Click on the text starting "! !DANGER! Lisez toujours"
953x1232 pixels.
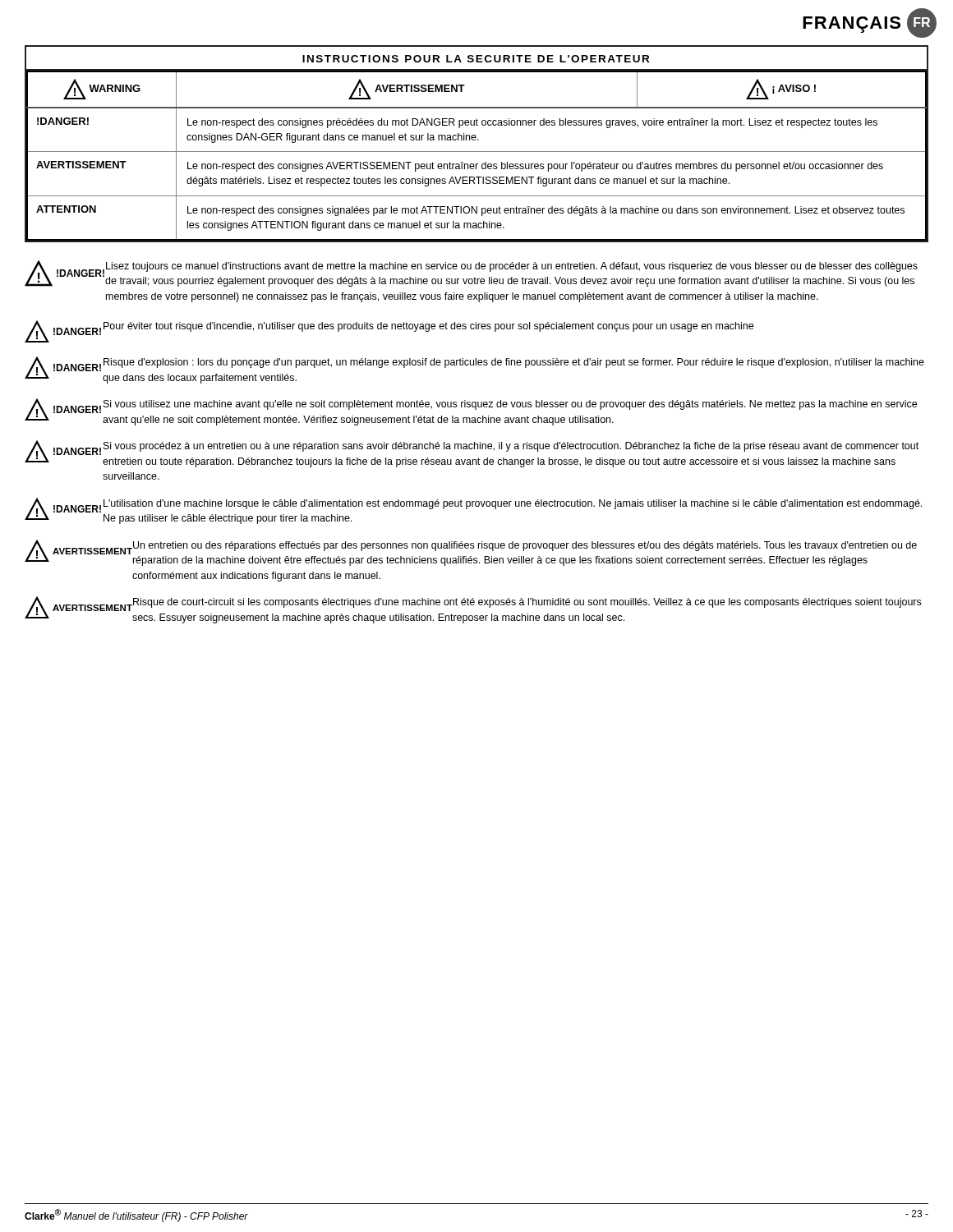476,281
